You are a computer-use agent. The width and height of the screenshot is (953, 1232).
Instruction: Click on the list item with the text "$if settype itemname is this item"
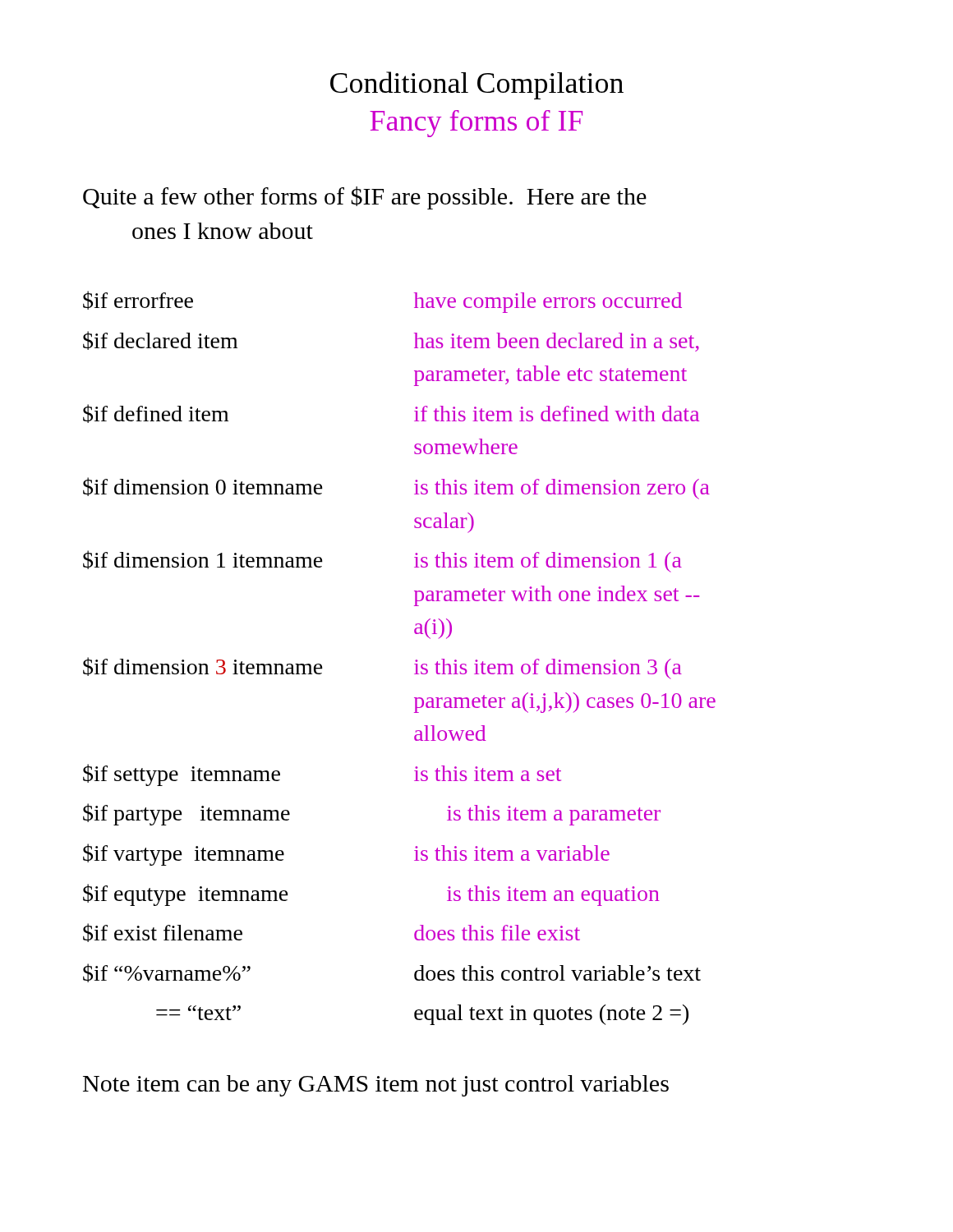pos(476,774)
